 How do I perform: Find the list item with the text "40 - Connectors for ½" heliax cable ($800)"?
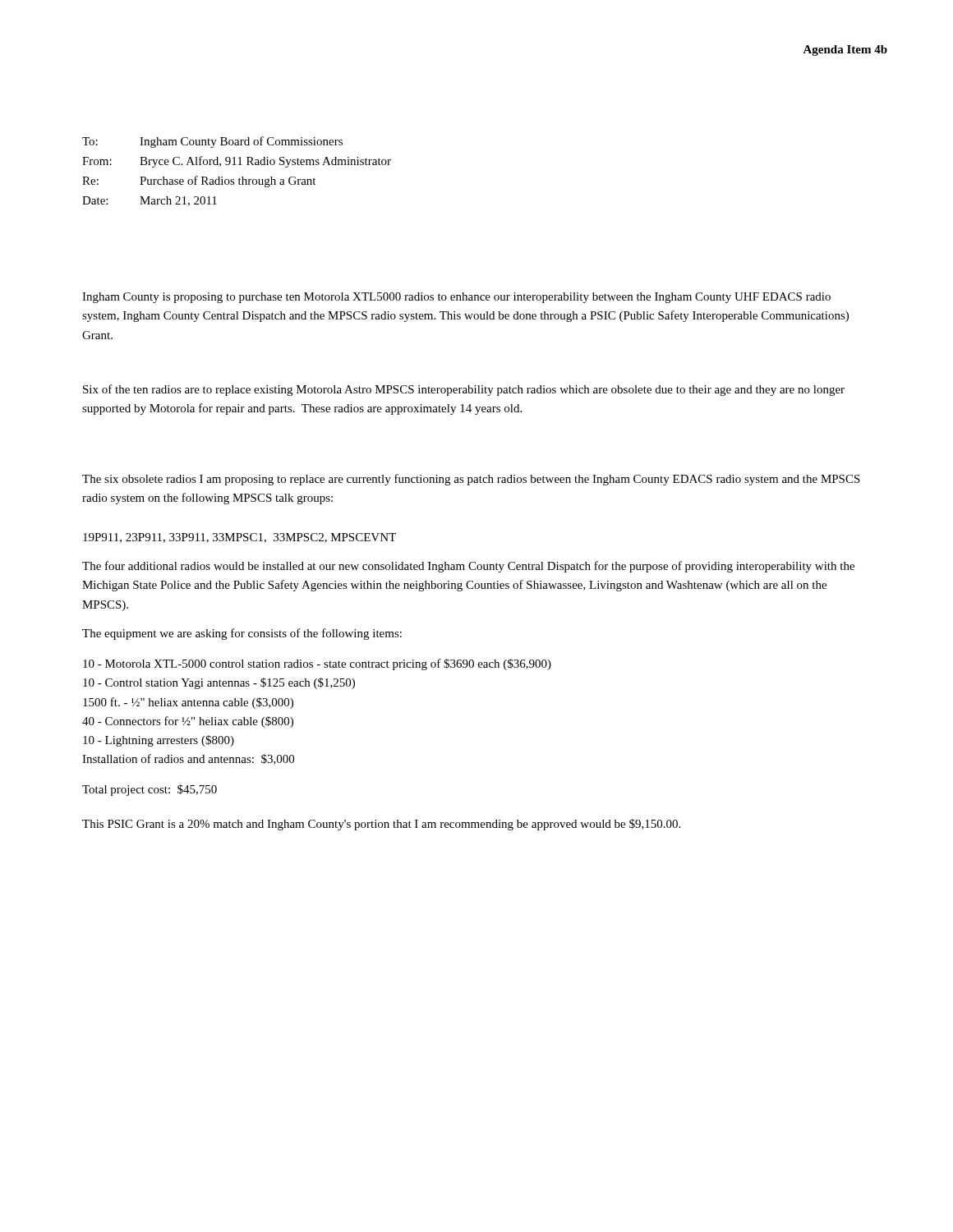point(188,721)
